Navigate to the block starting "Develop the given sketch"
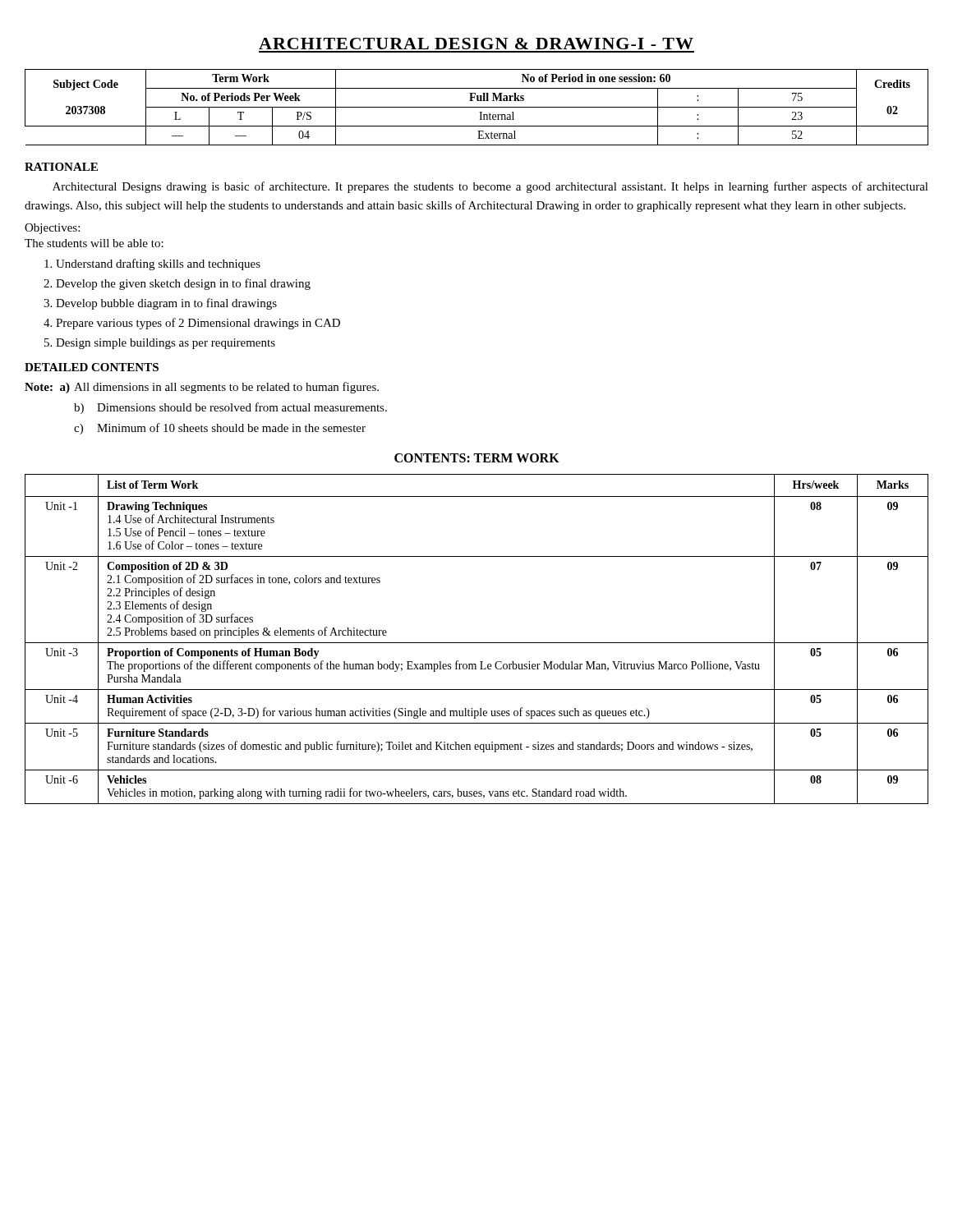953x1232 pixels. click(183, 284)
